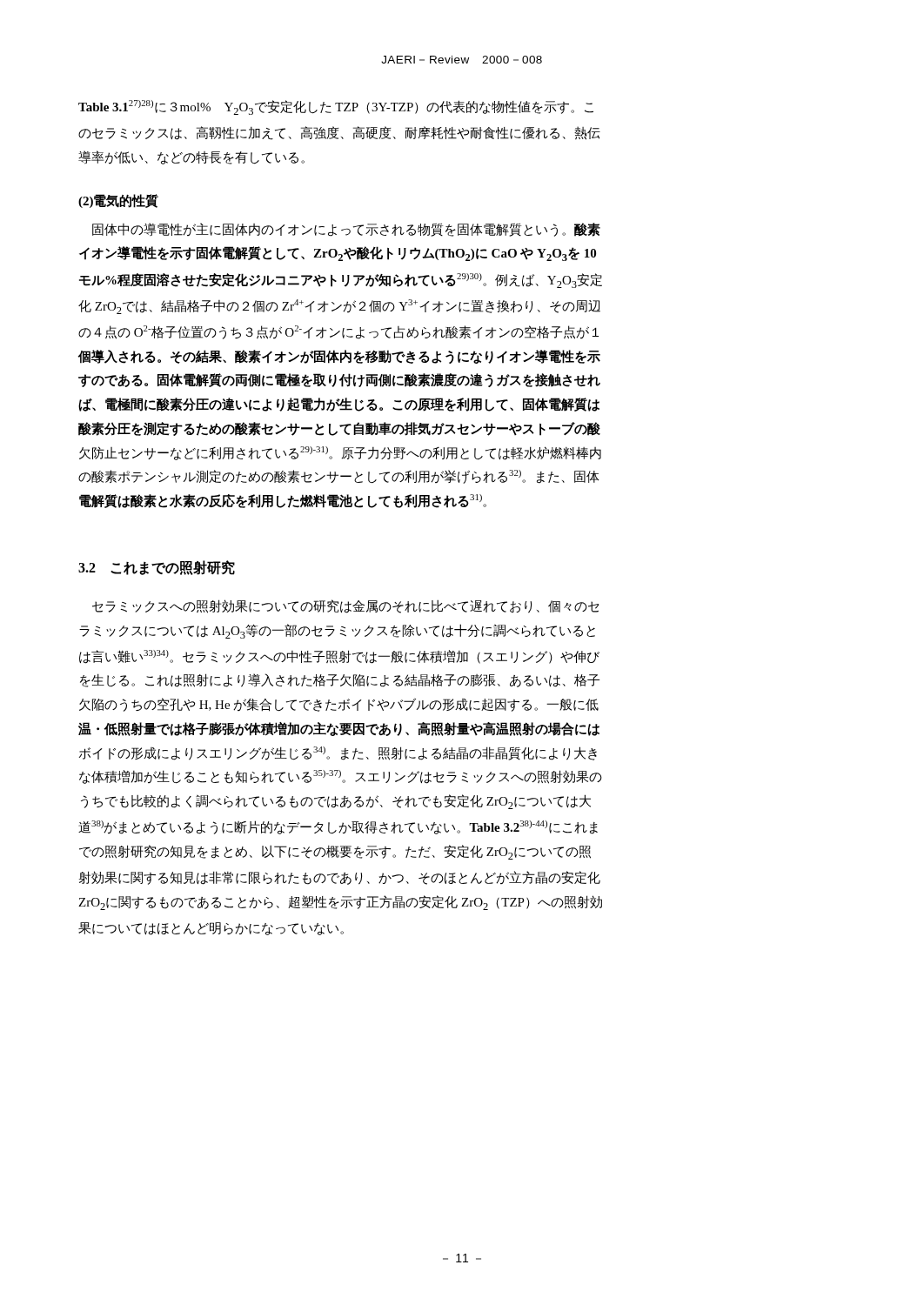Navigate to the passage starting "固体中の導電性が主に固体内のイオンによって示される物質を固体電解質という。酸素 イオン導電性を示す固体電解質として、ZrO2や酸化トリウム(ThO2)に CaO や Y2O3を 10 モル%程度固溶させた安定化ジルコニアやトリアが知られている29)30)。例えば、Y2O3安定 化"

(x=341, y=365)
